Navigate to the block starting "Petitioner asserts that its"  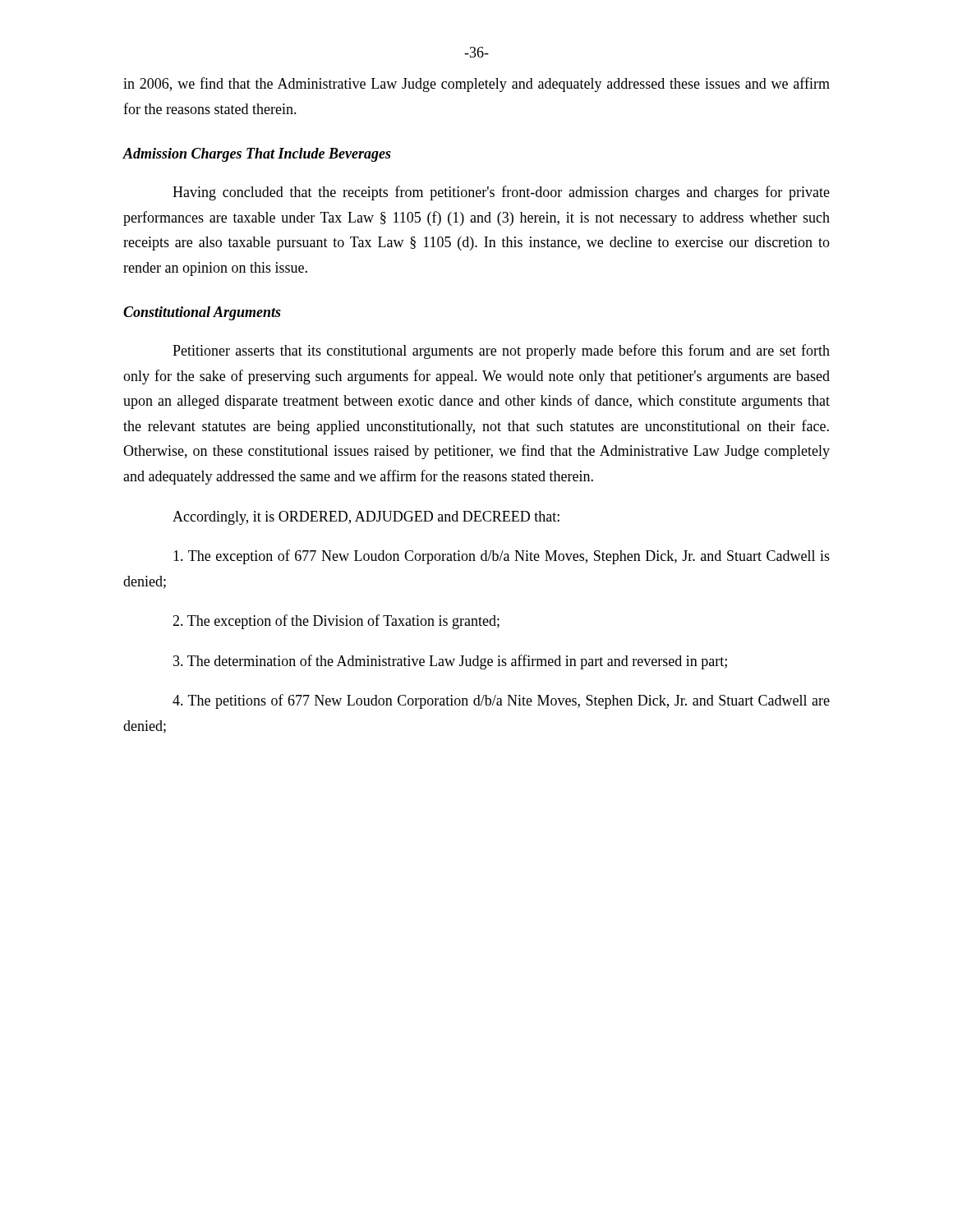click(x=476, y=414)
